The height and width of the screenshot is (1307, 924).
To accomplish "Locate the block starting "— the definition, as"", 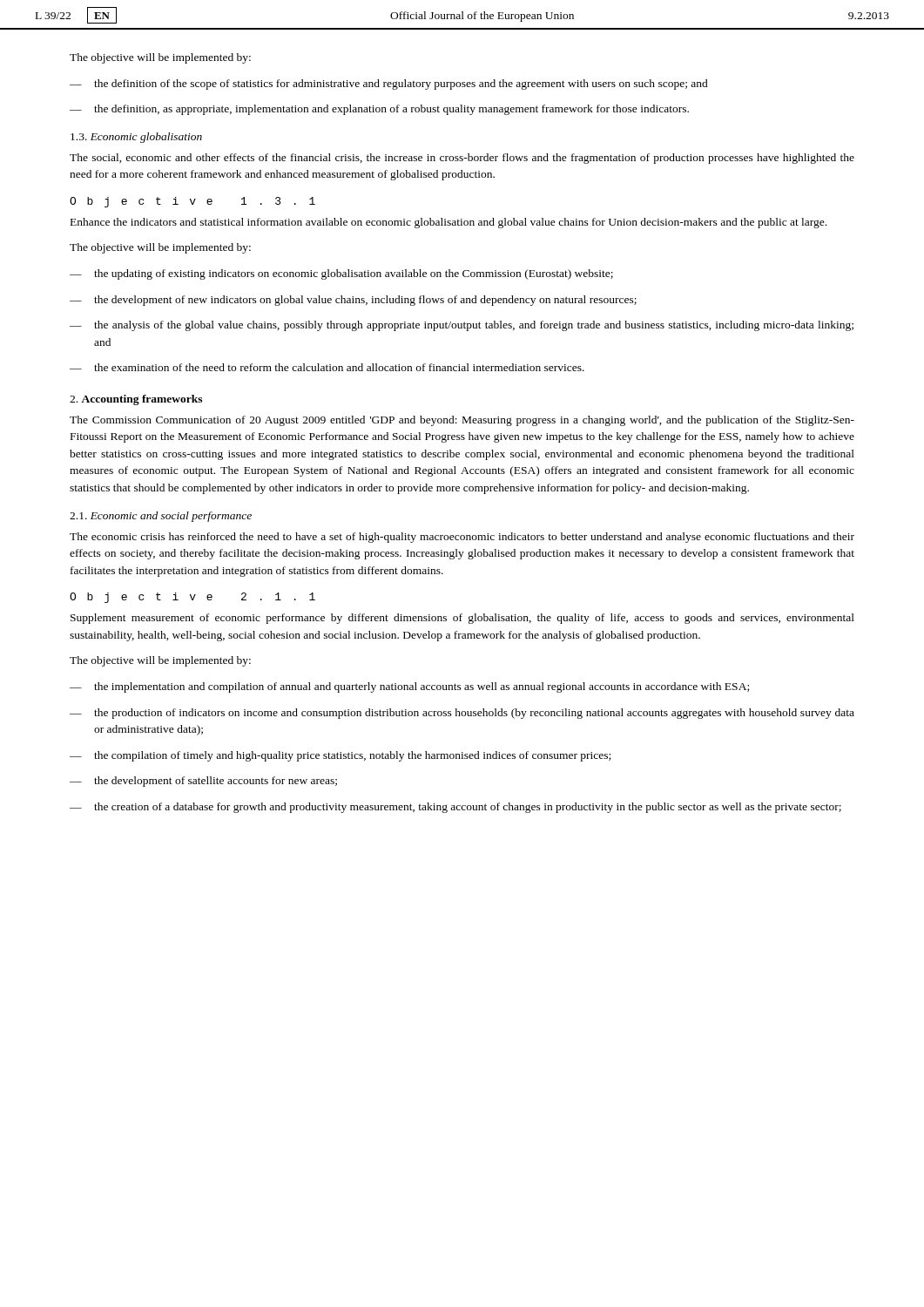I will [462, 109].
